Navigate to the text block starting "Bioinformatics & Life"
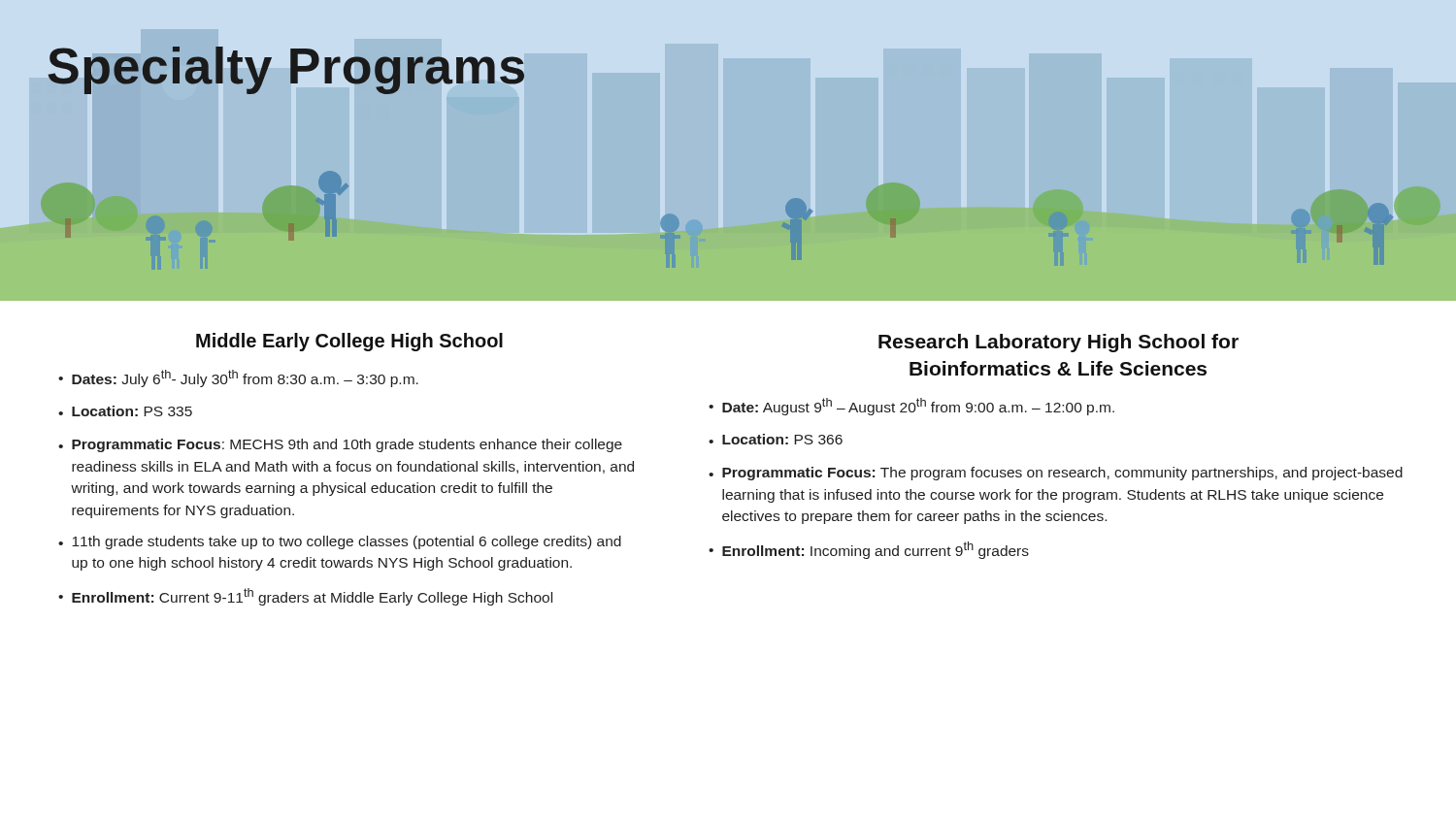The width and height of the screenshot is (1456, 819). click(x=1058, y=368)
